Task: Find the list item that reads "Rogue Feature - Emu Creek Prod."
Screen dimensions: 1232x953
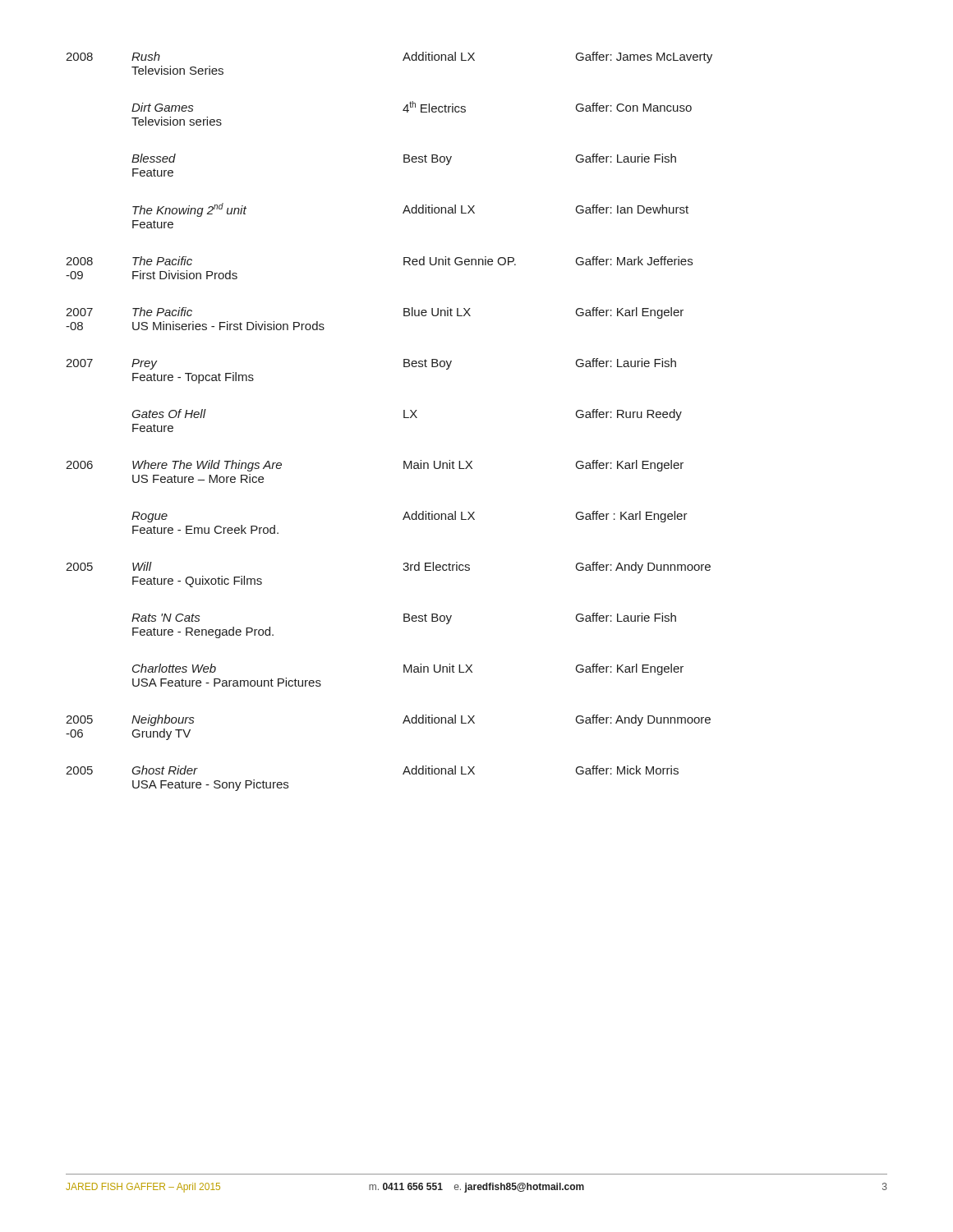Action: [410, 517]
